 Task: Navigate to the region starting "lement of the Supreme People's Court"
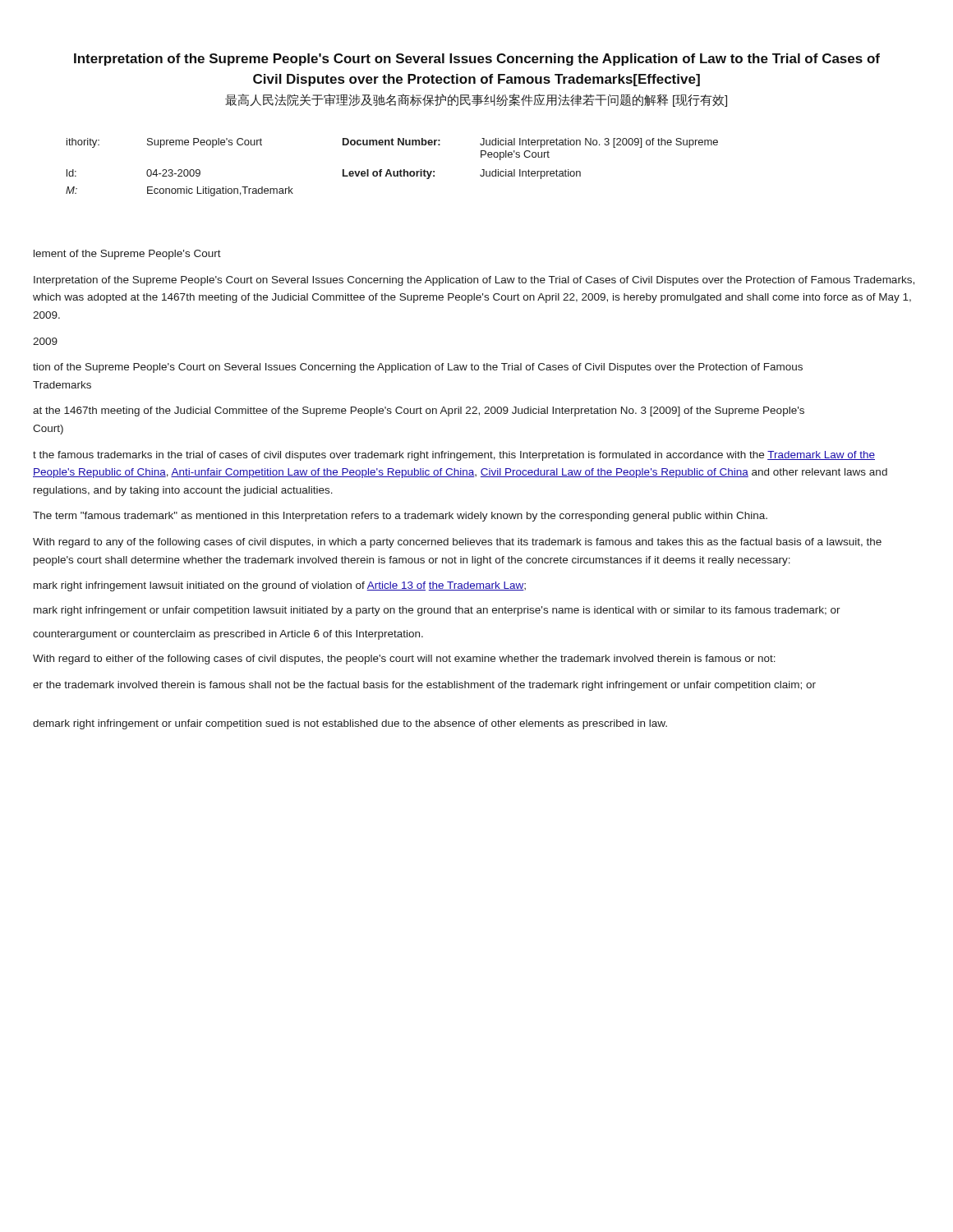click(127, 255)
